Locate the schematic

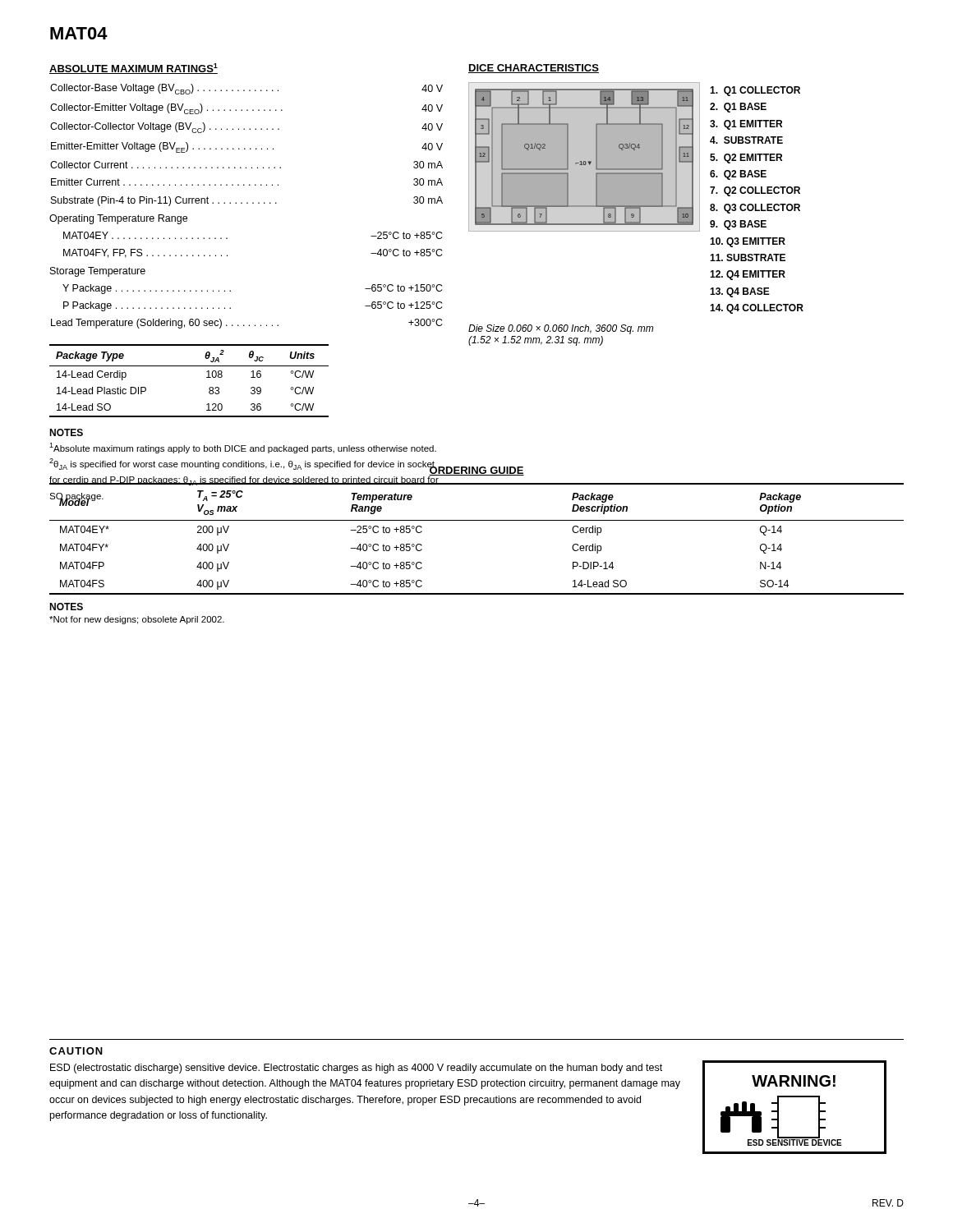583,157
